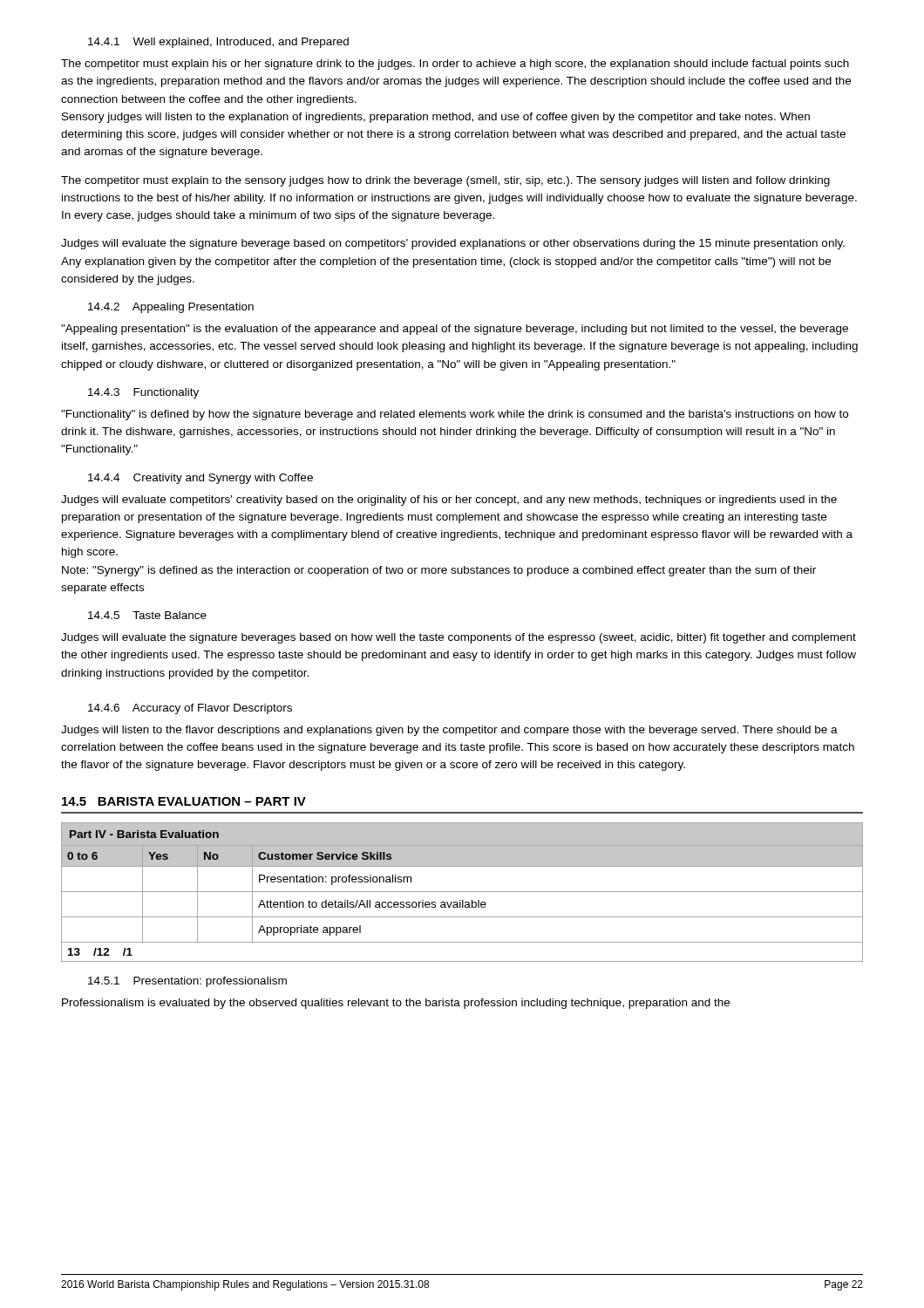
Task: Click on the section header that says "14.4.4 Creativity and Synergy with Coffee"
Action: [x=200, y=477]
